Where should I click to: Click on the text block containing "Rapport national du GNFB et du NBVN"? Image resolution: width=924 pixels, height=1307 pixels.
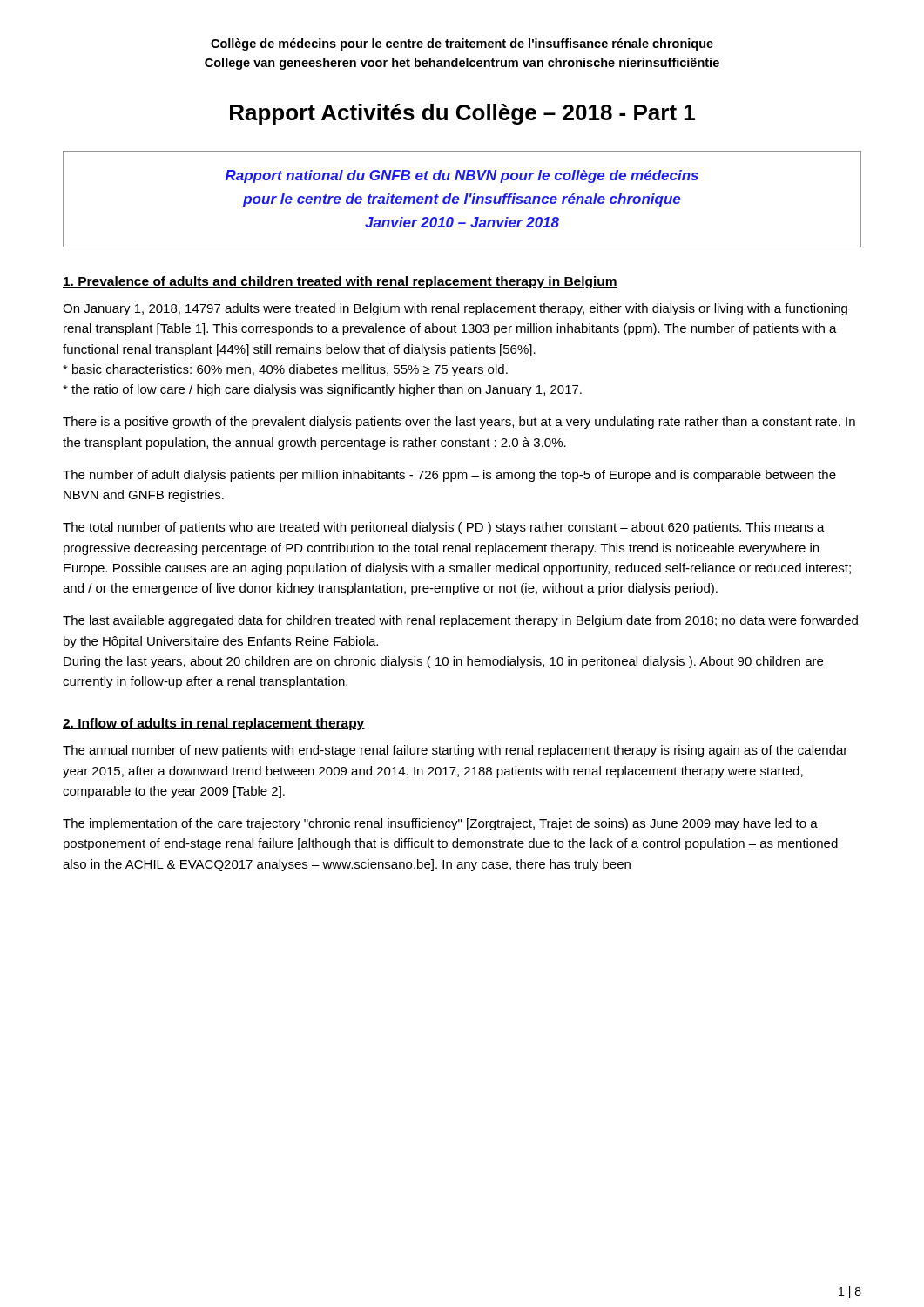(x=462, y=199)
